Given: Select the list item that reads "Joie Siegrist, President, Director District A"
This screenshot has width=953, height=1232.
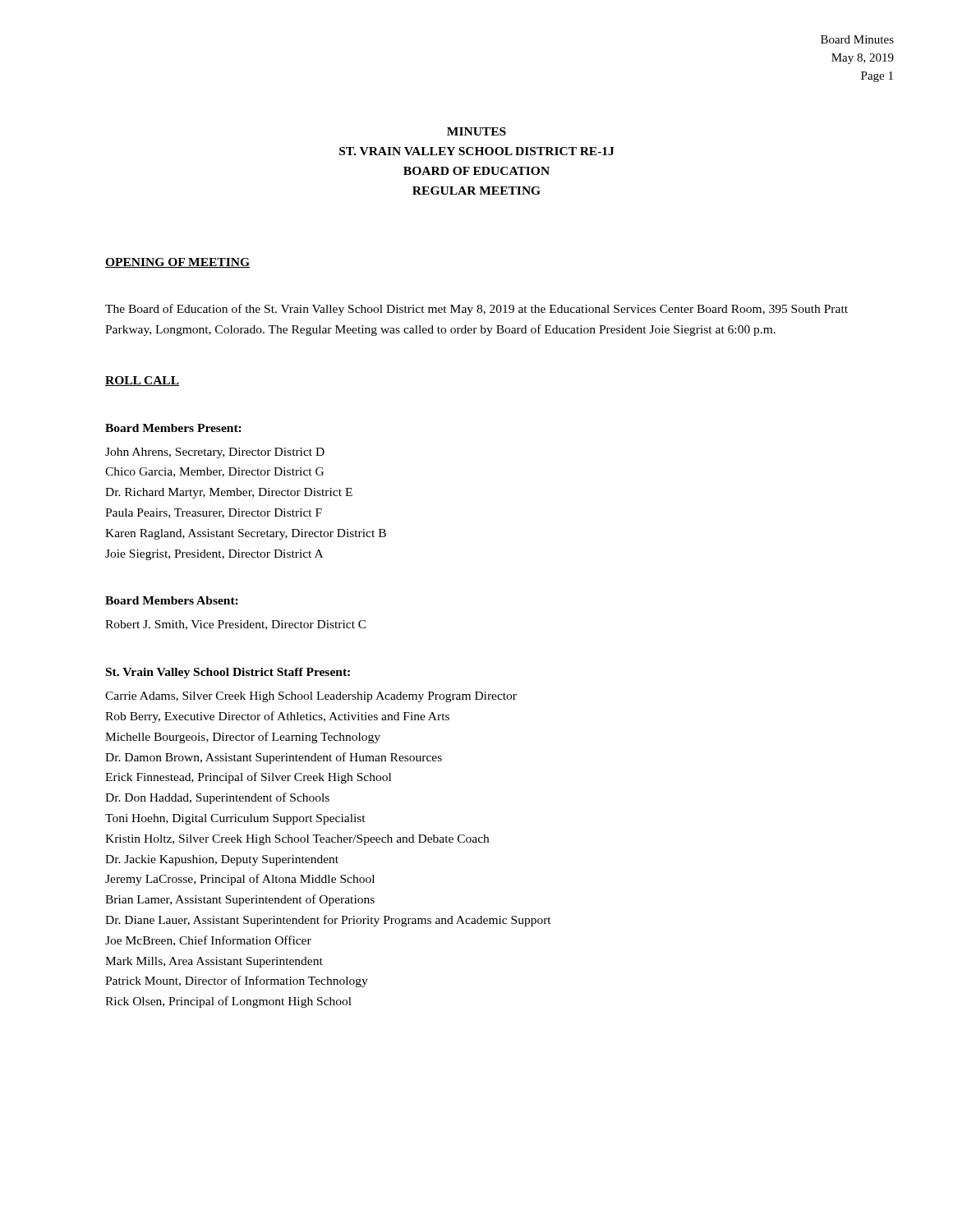Looking at the screenshot, I should [x=214, y=553].
